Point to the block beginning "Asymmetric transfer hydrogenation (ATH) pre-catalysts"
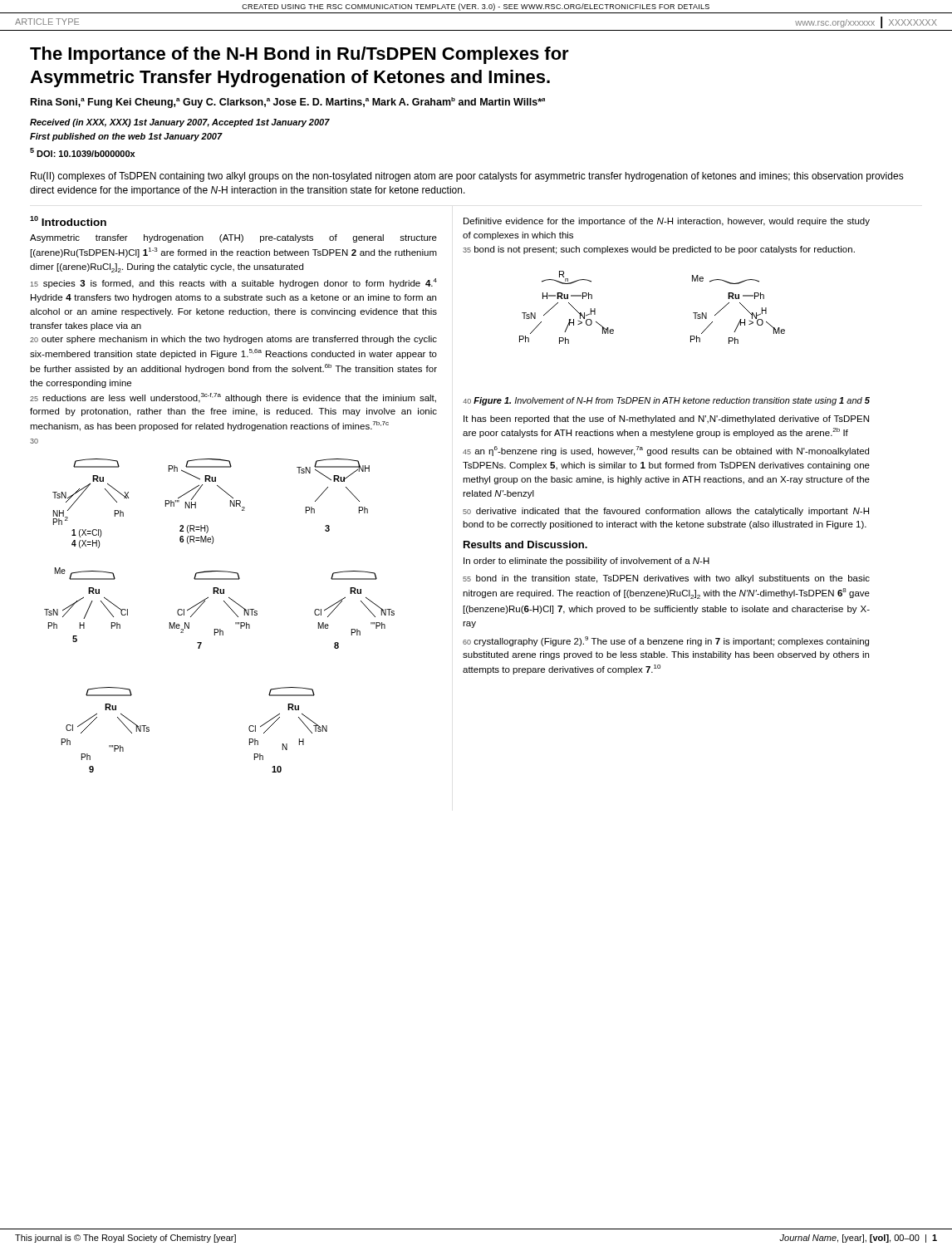 tap(233, 254)
